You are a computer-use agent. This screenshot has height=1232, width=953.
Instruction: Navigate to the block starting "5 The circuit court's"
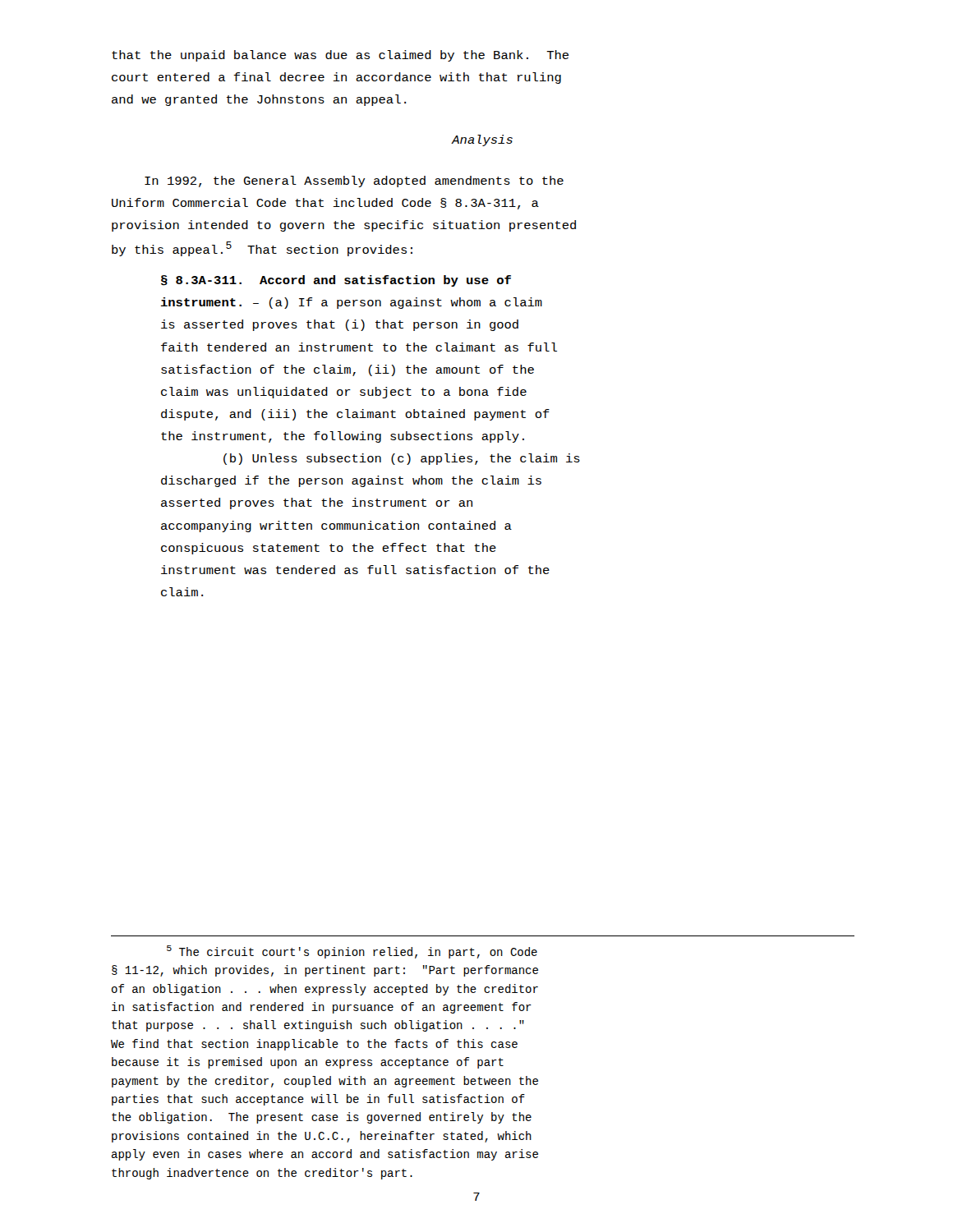[483, 1062]
